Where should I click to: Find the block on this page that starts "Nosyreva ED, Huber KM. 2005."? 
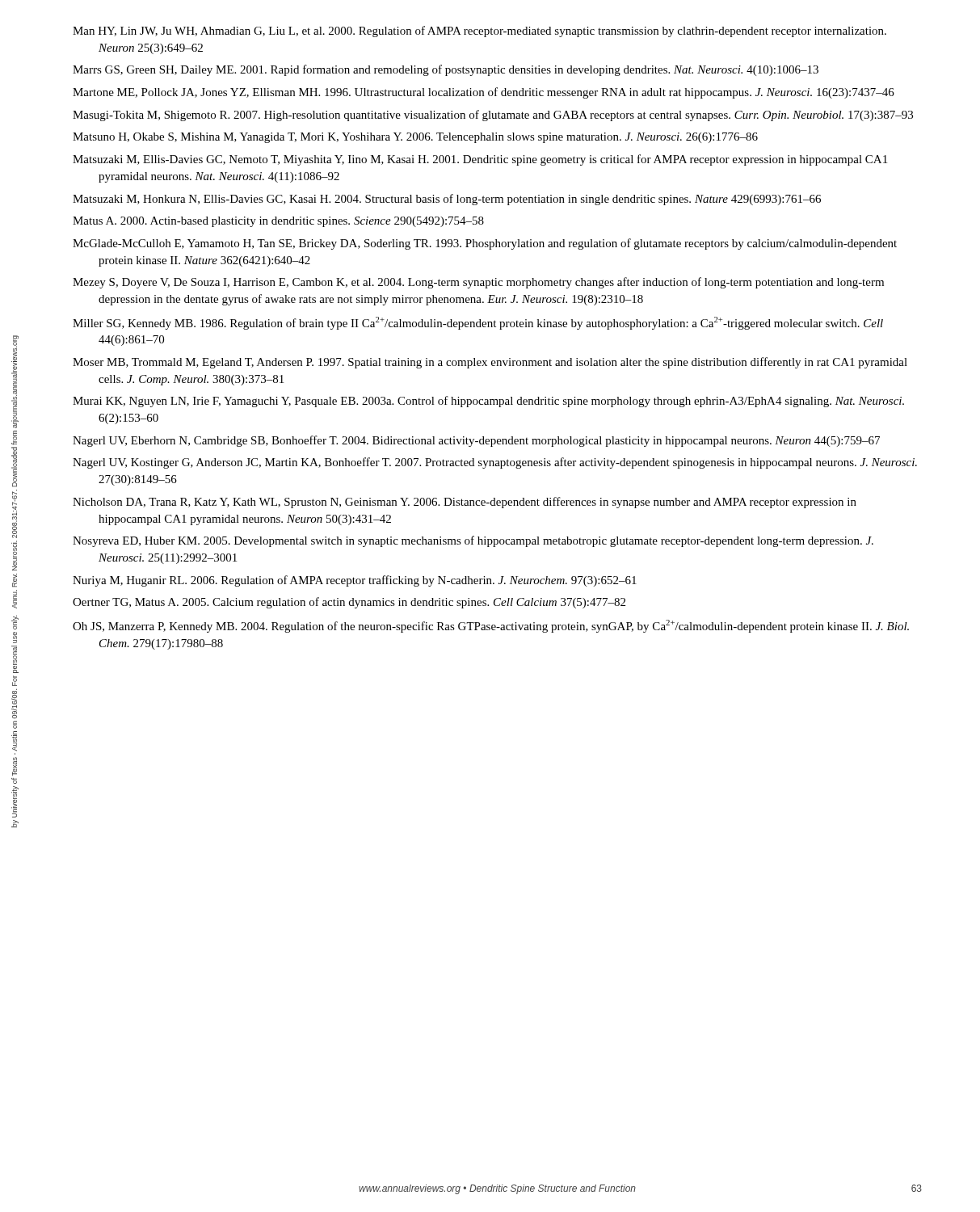(x=473, y=549)
